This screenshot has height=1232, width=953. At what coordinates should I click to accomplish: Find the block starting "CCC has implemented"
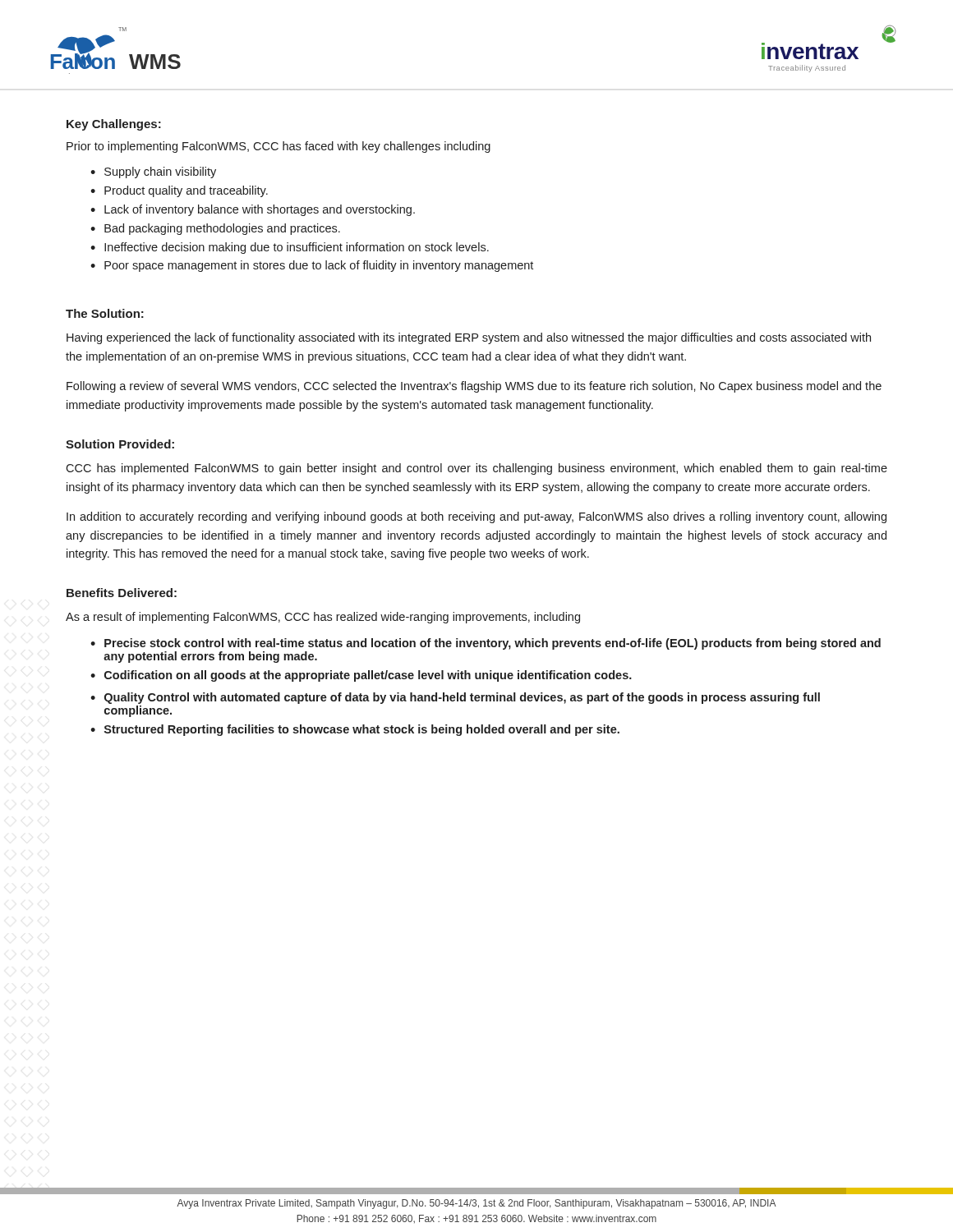(x=476, y=478)
